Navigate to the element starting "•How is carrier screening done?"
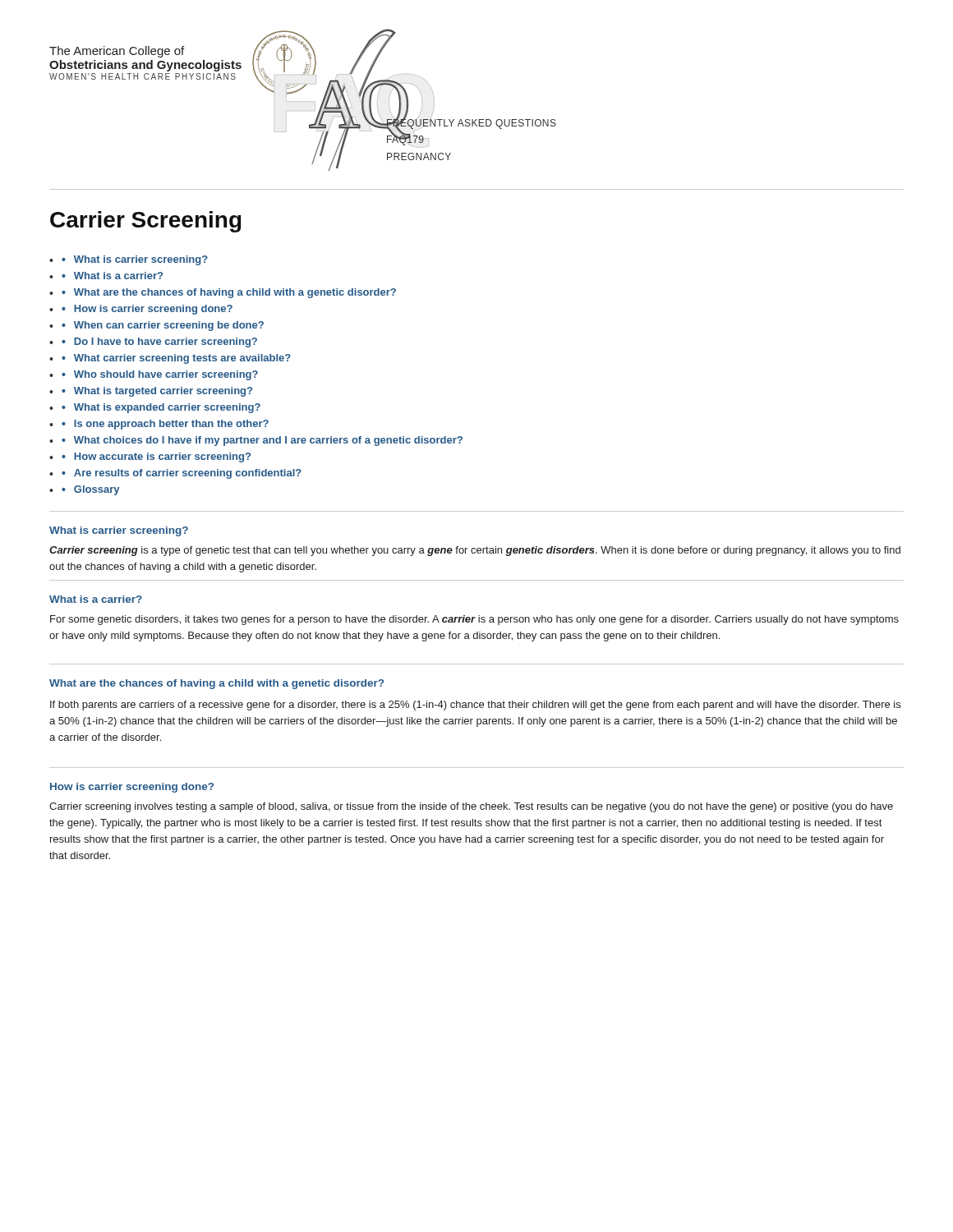The width and height of the screenshot is (953, 1232). coord(141,310)
